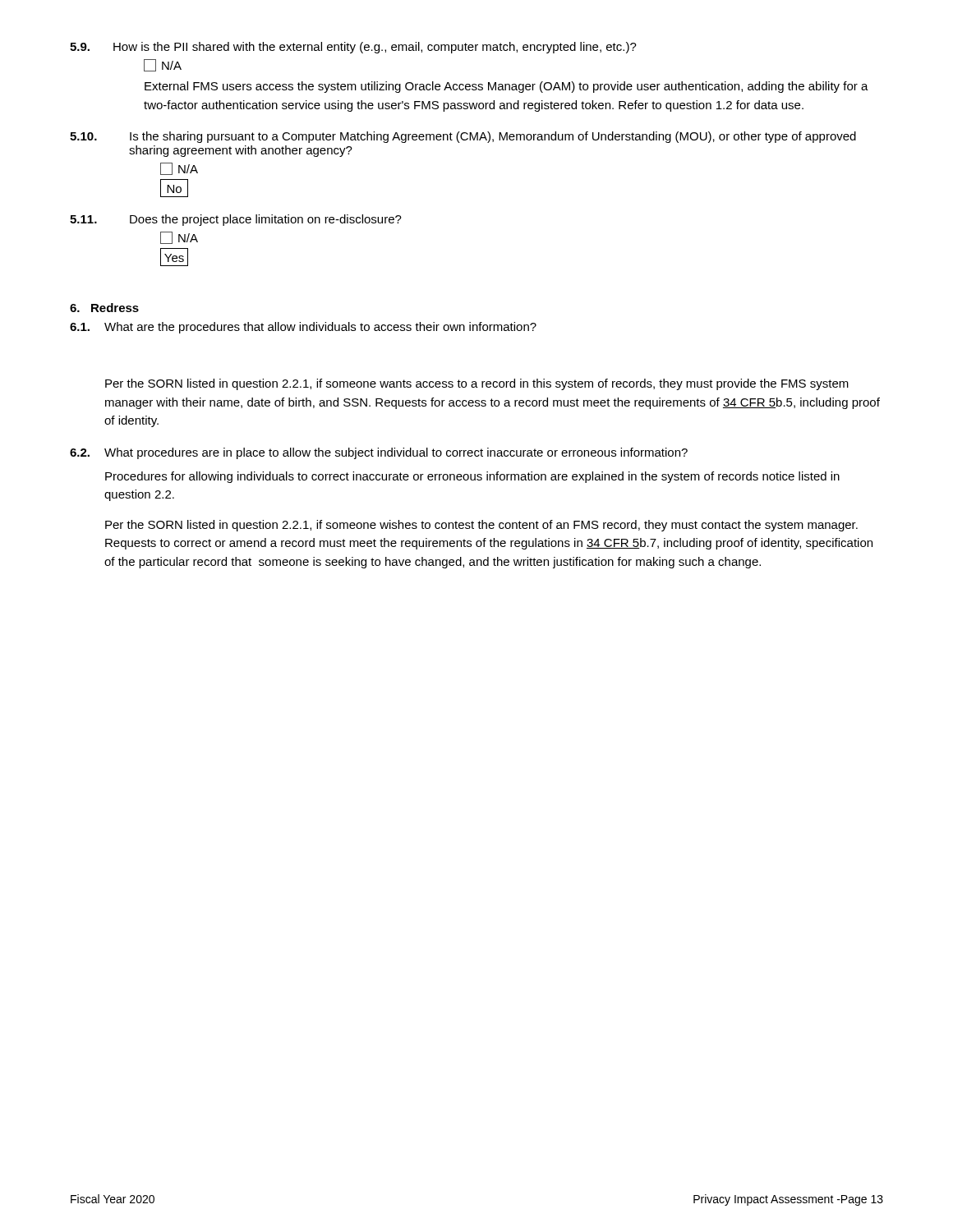
Task: Locate the block of text that opens with "6.2. What procedures are in place to allow"
Action: click(x=476, y=452)
